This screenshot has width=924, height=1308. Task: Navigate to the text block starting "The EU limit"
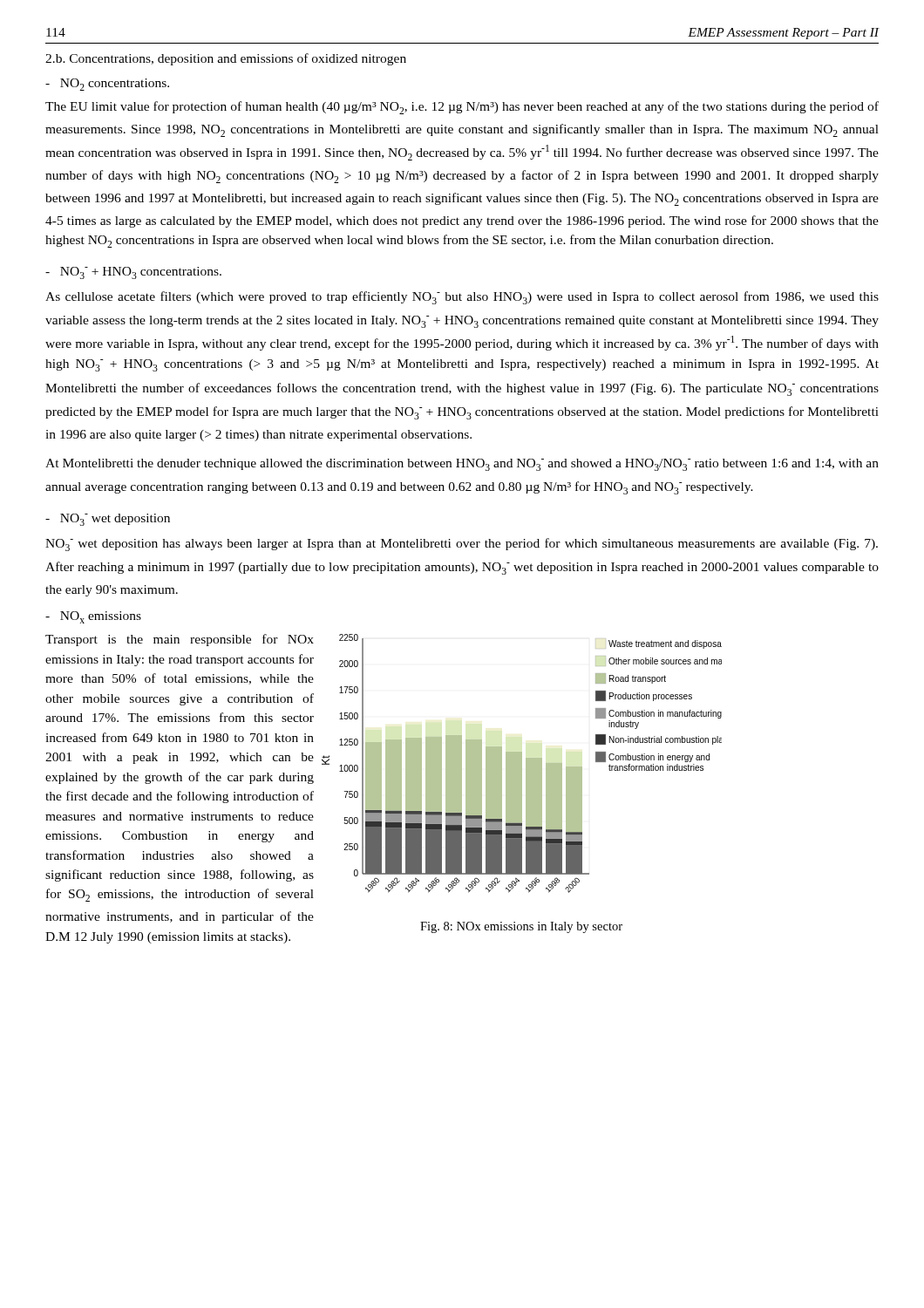tap(462, 175)
